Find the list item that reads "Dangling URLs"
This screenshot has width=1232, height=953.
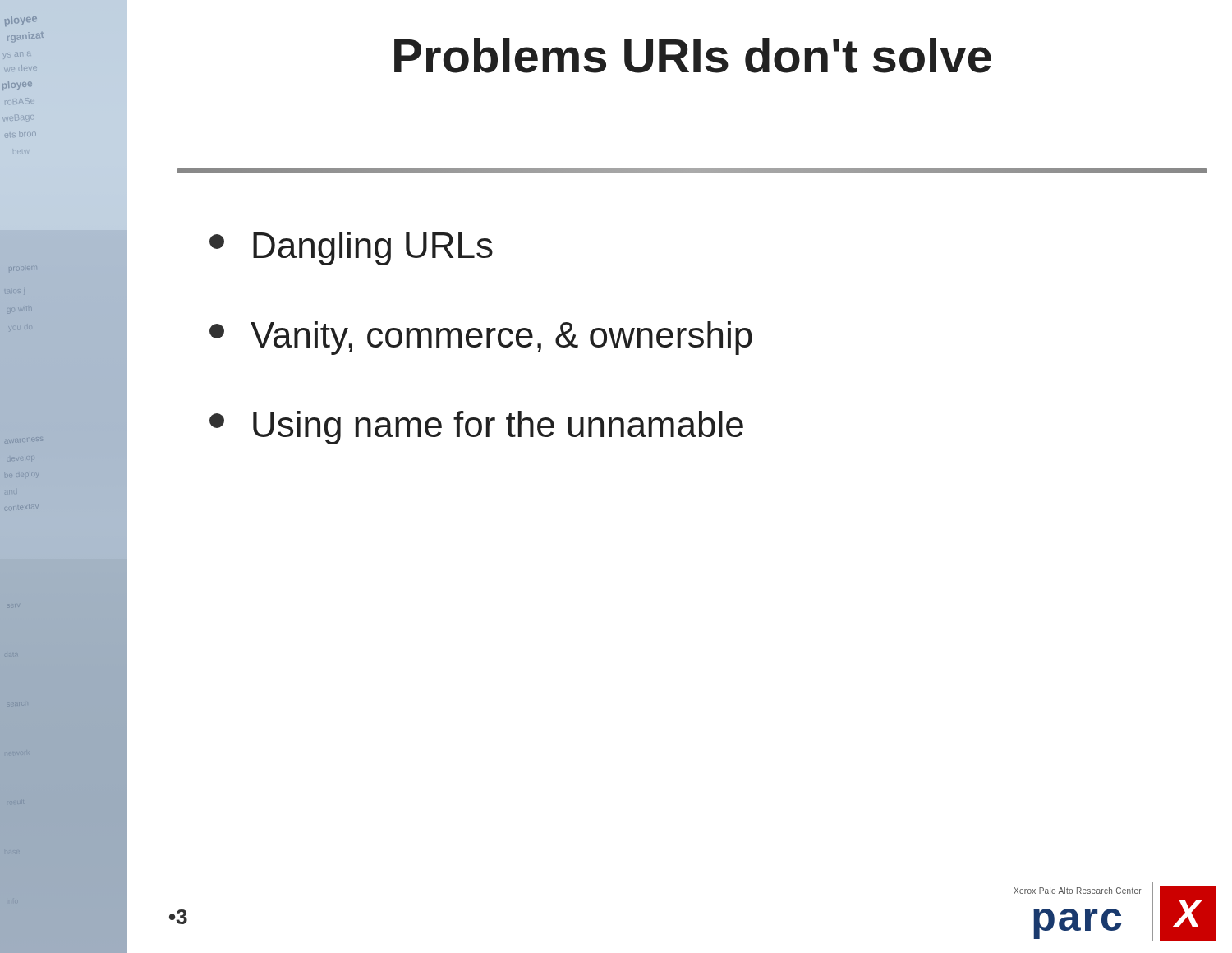[x=351, y=245]
